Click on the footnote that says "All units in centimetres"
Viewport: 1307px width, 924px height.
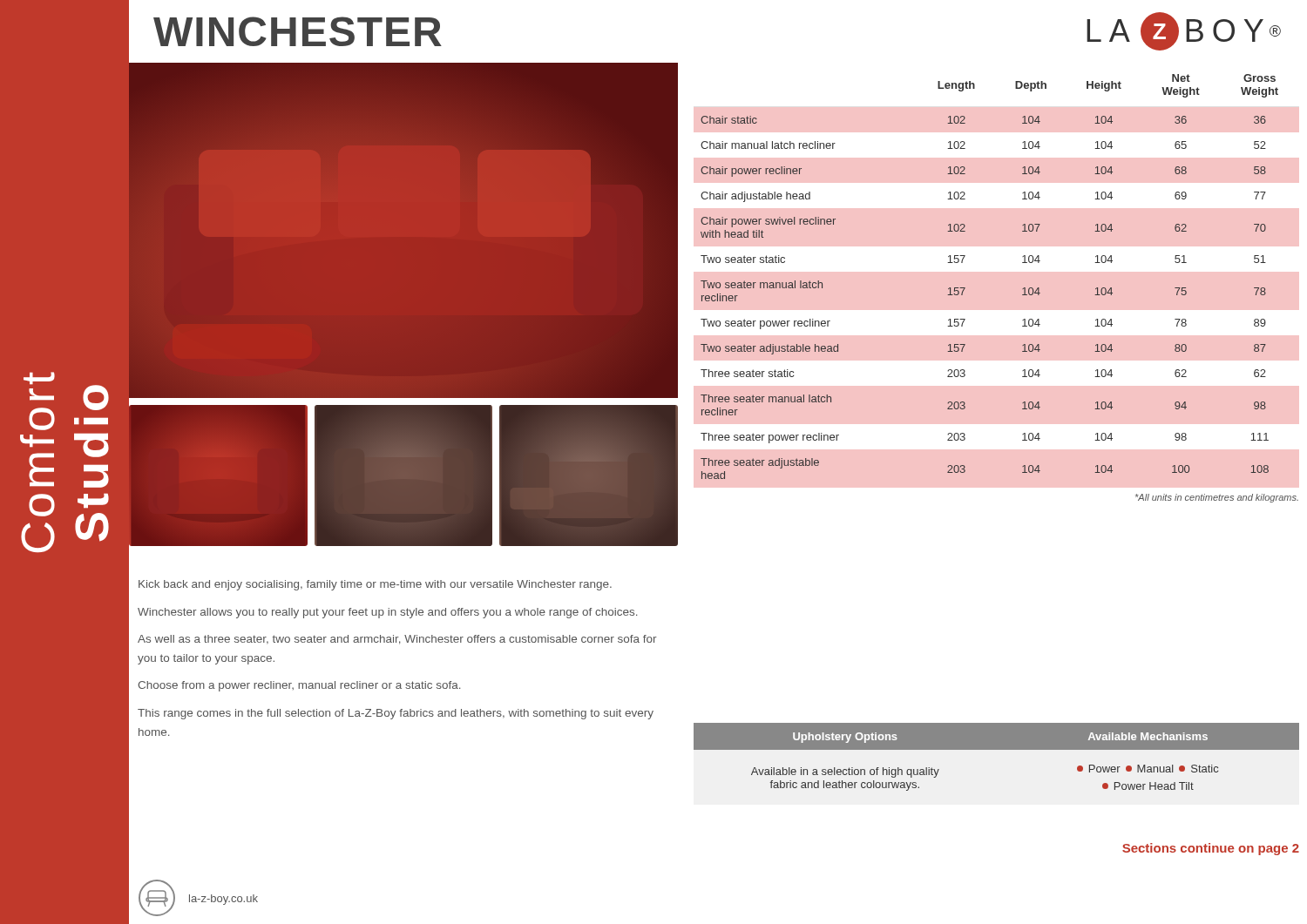[1217, 497]
